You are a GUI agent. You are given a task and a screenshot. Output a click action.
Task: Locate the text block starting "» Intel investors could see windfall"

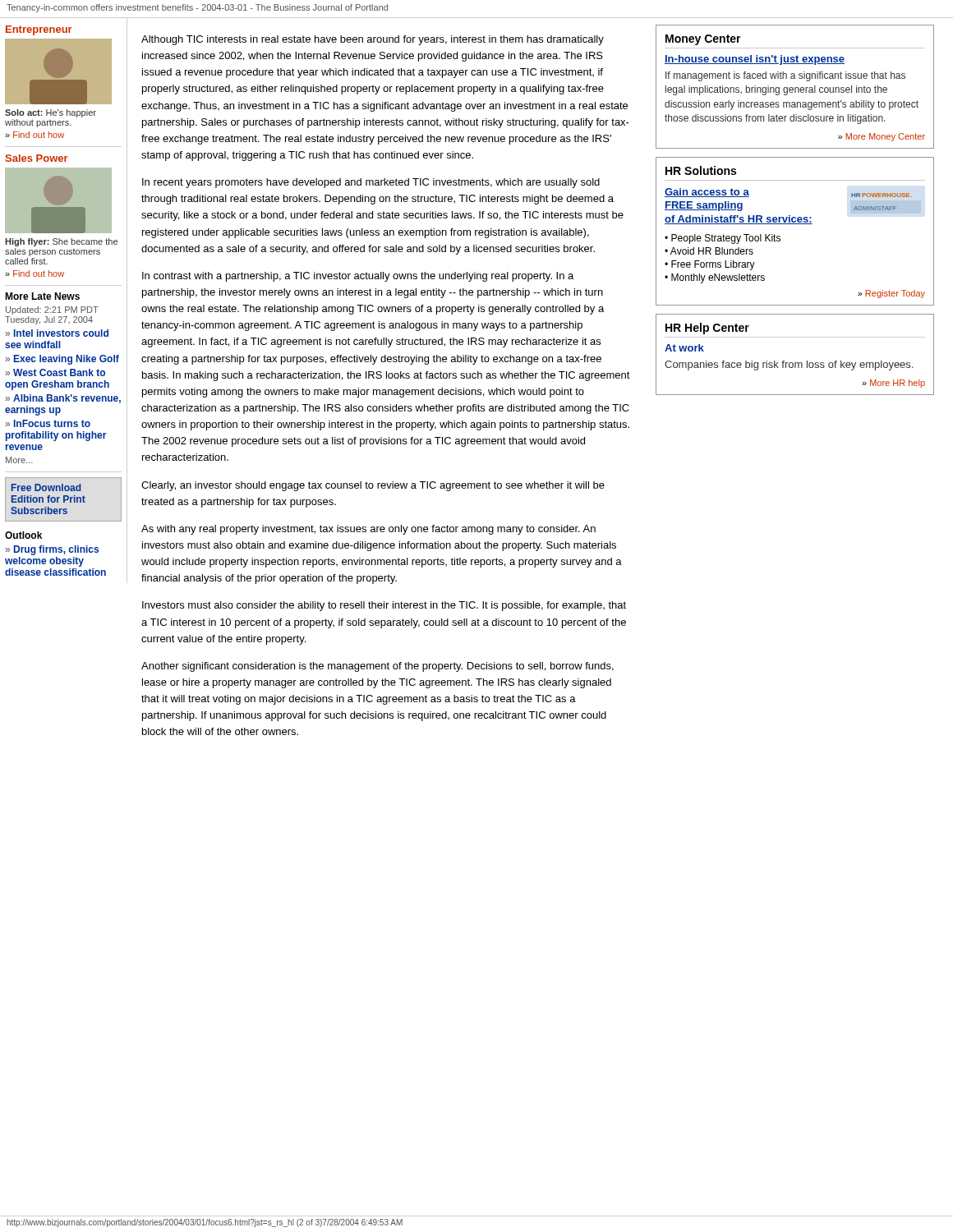tap(57, 339)
